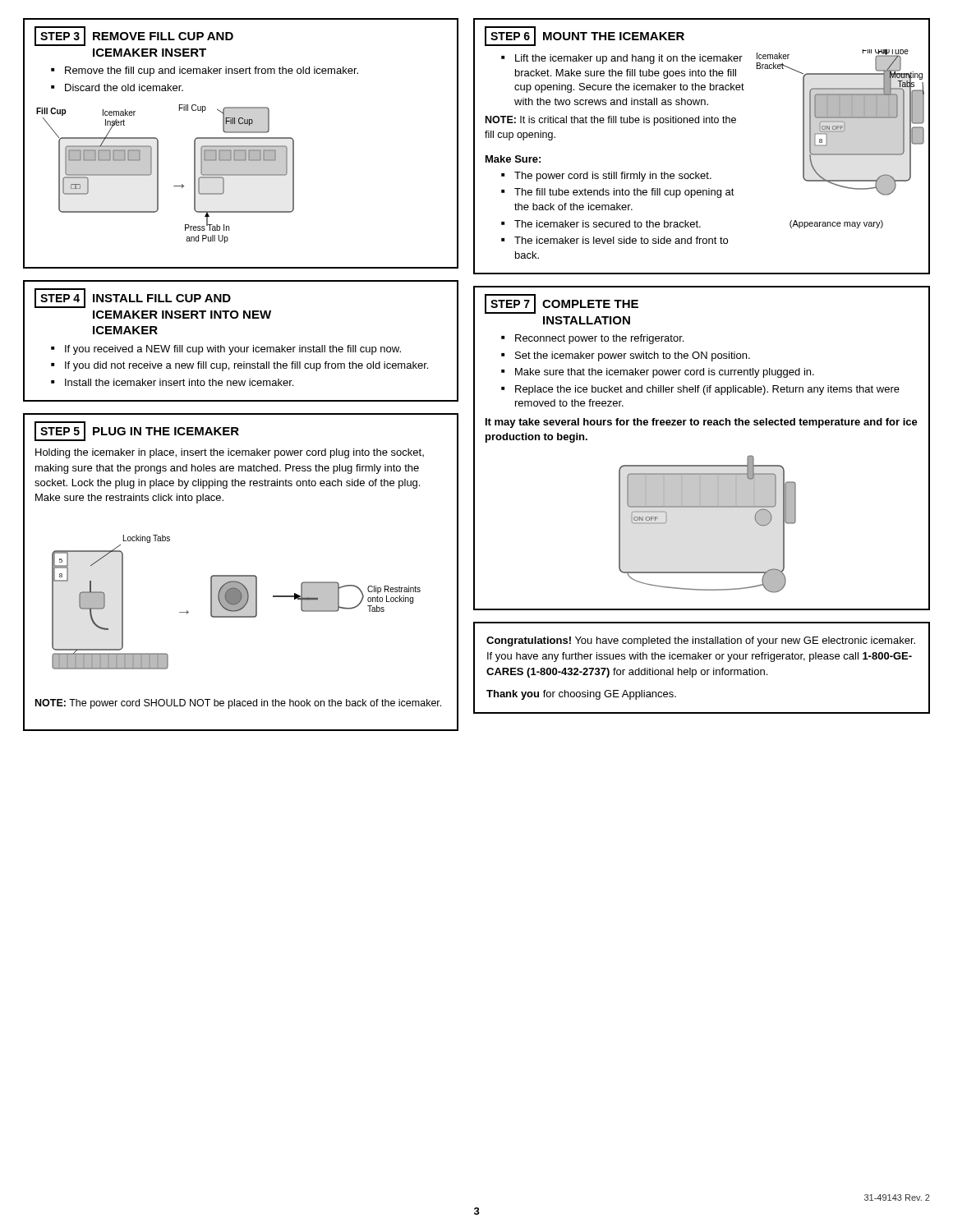Viewport: 953px width, 1232px height.
Task: Find the block on this page that starts "NOTE: The power"
Action: pos(238,703)
